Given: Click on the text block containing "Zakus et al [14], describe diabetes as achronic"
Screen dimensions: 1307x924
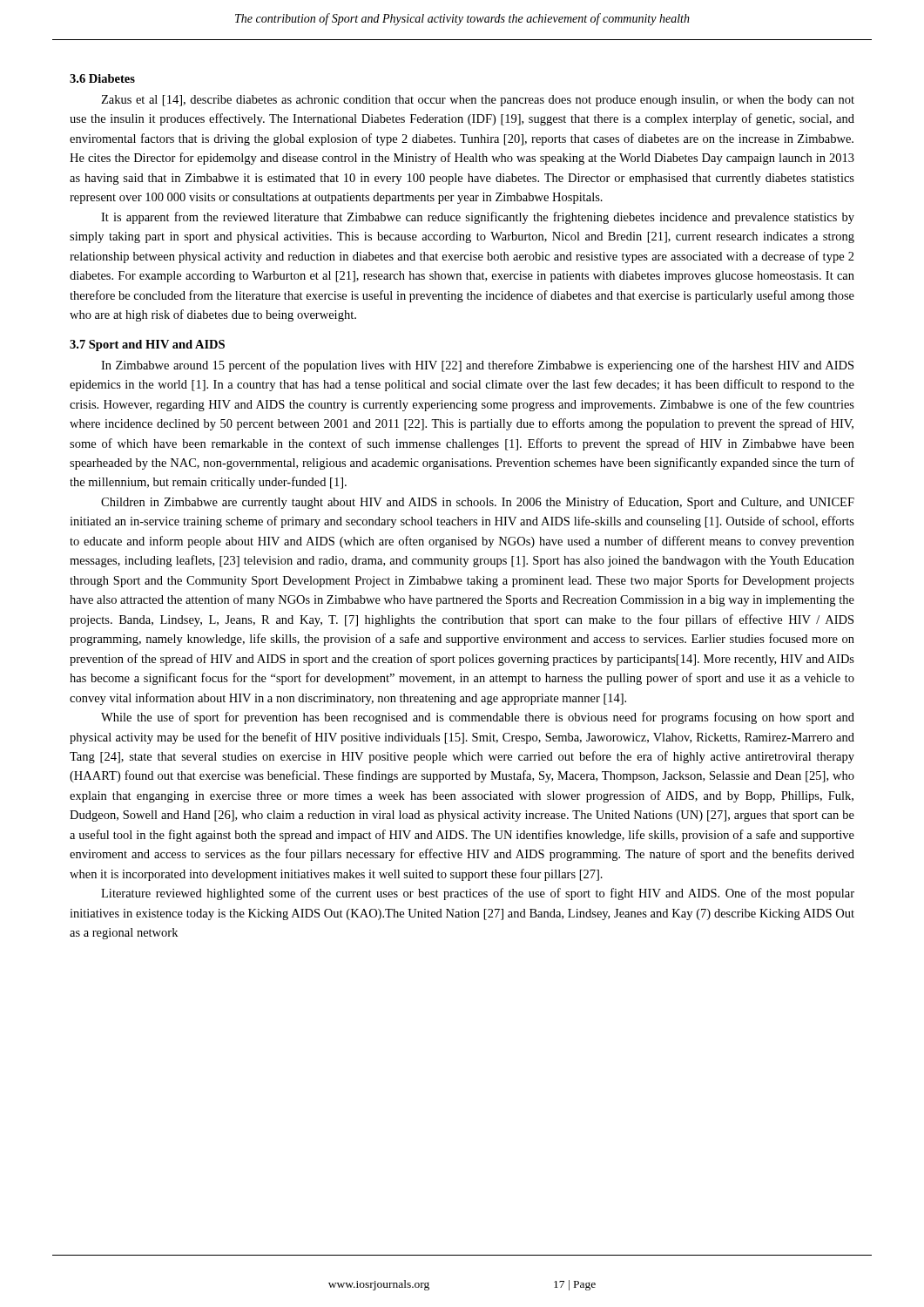Looking at the screenshot, I should coord(462,207).
